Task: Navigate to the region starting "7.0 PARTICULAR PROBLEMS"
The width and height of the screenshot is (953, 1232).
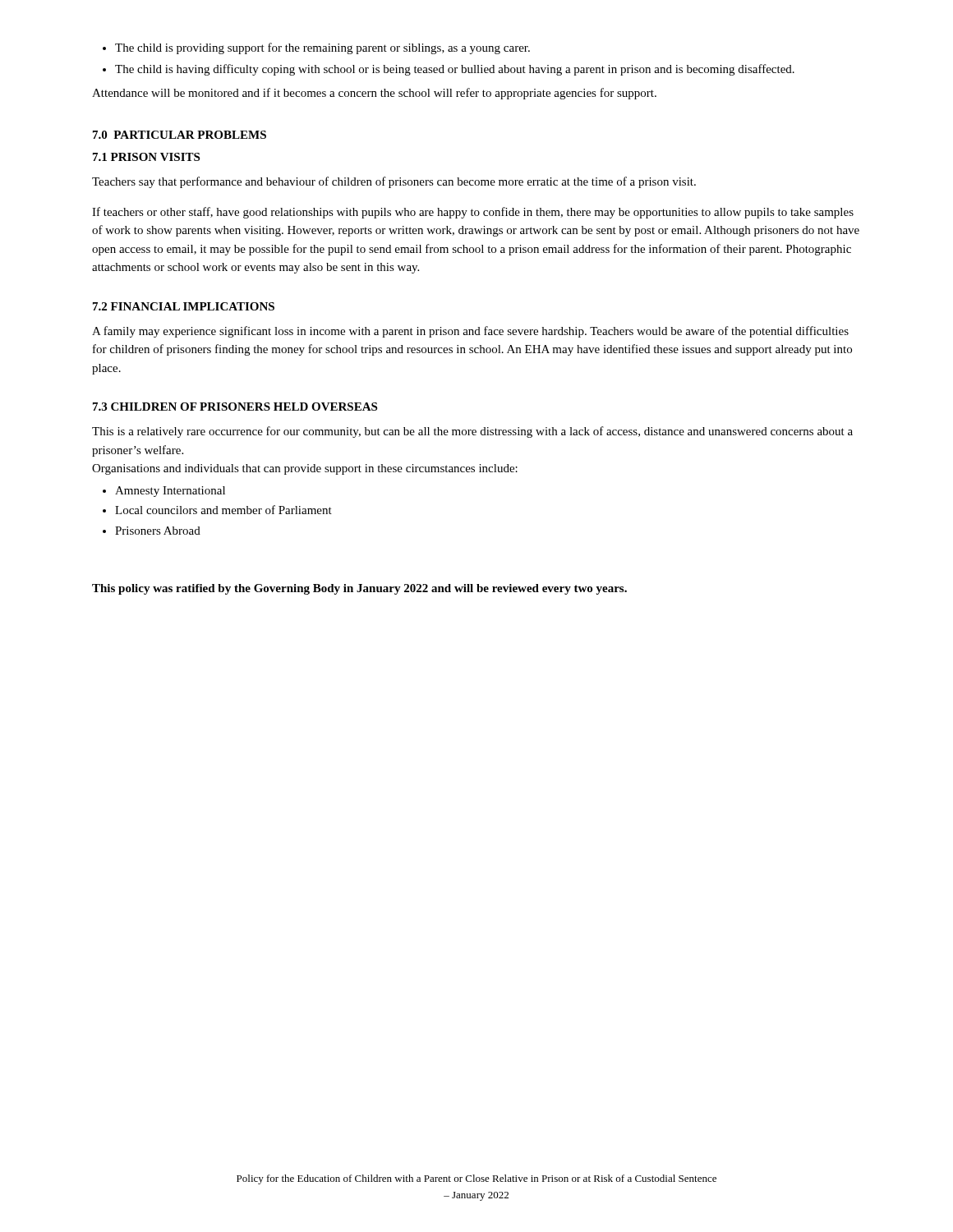Action: tap(179, 135)
